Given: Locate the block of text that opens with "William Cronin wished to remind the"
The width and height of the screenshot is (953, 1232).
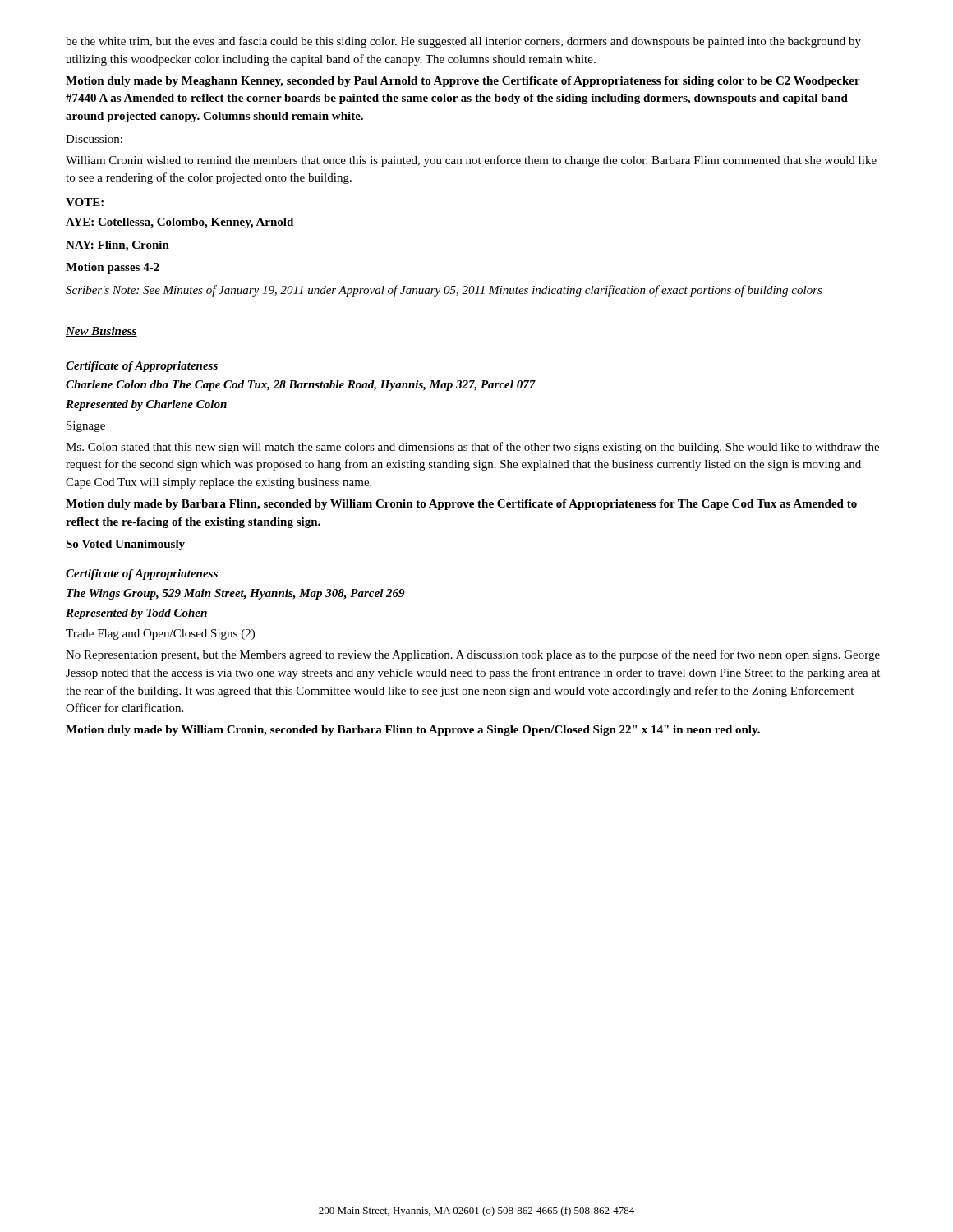Looking at the screenshot, I should (x=476, y=169).
